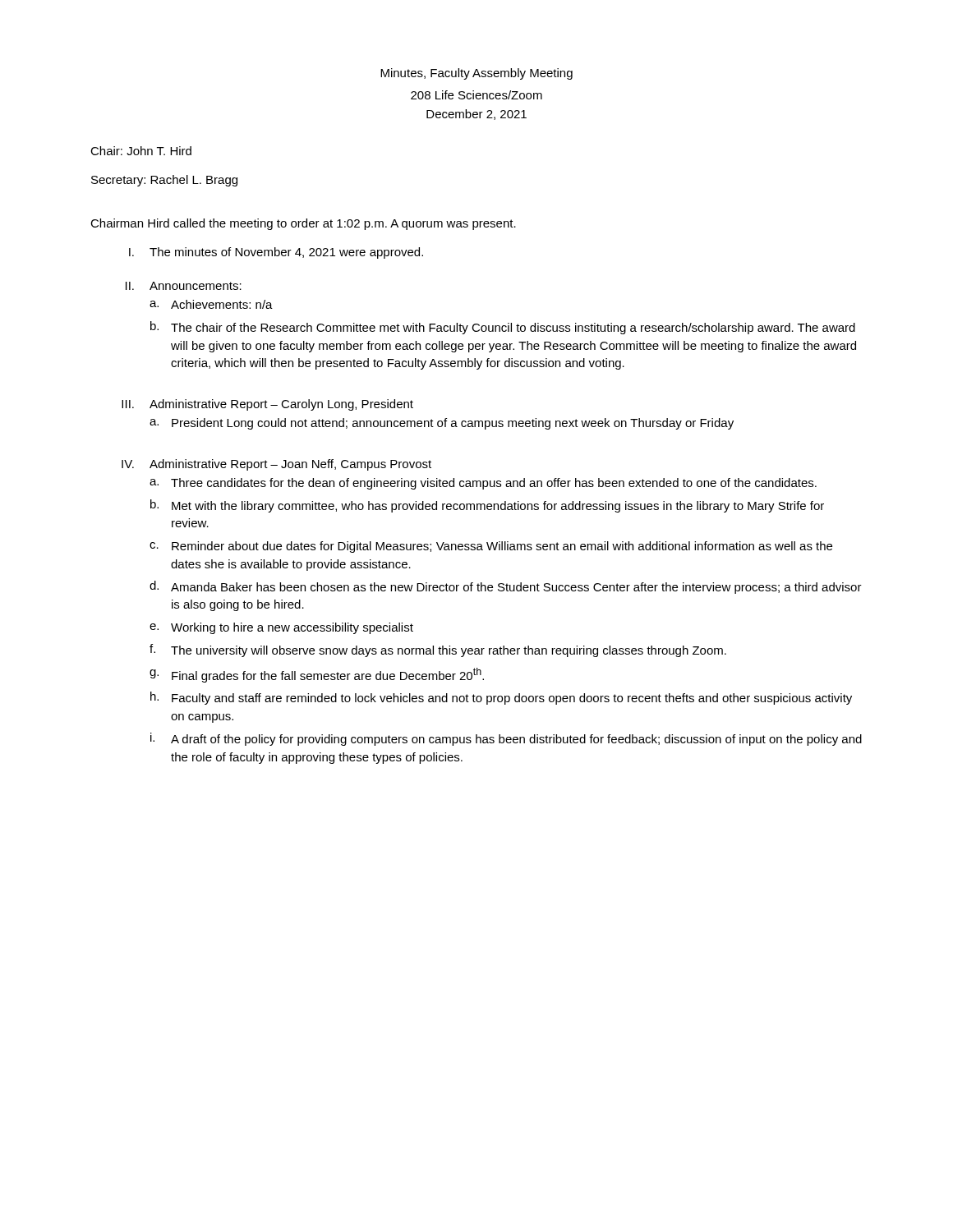Select the text that says "Secretary: Rachel L. Bragg"
The width and height of the screenshot is (953, 1232).
coord(164,179)
